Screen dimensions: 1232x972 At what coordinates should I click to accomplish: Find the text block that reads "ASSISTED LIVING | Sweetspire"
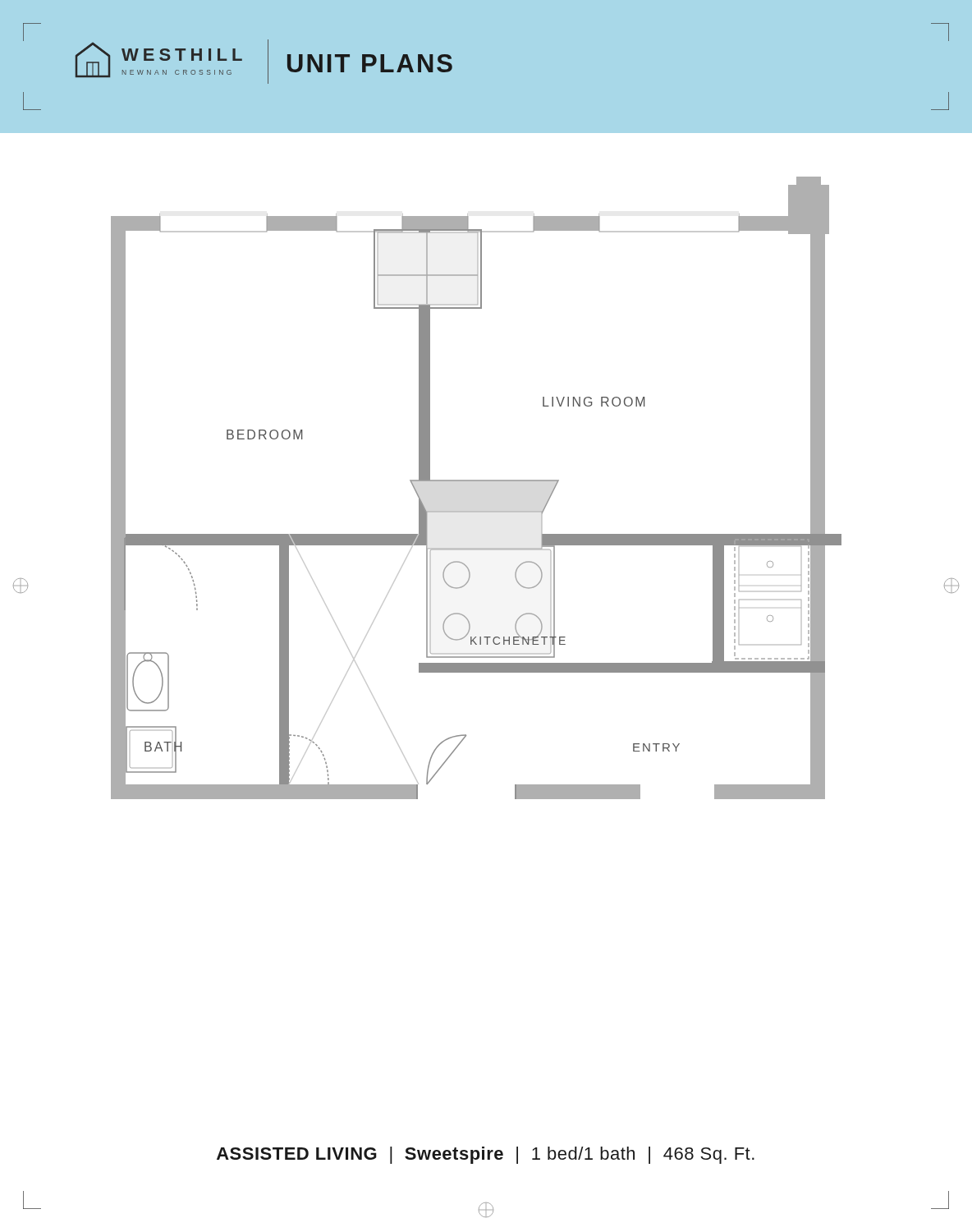tap(486, 1154)
